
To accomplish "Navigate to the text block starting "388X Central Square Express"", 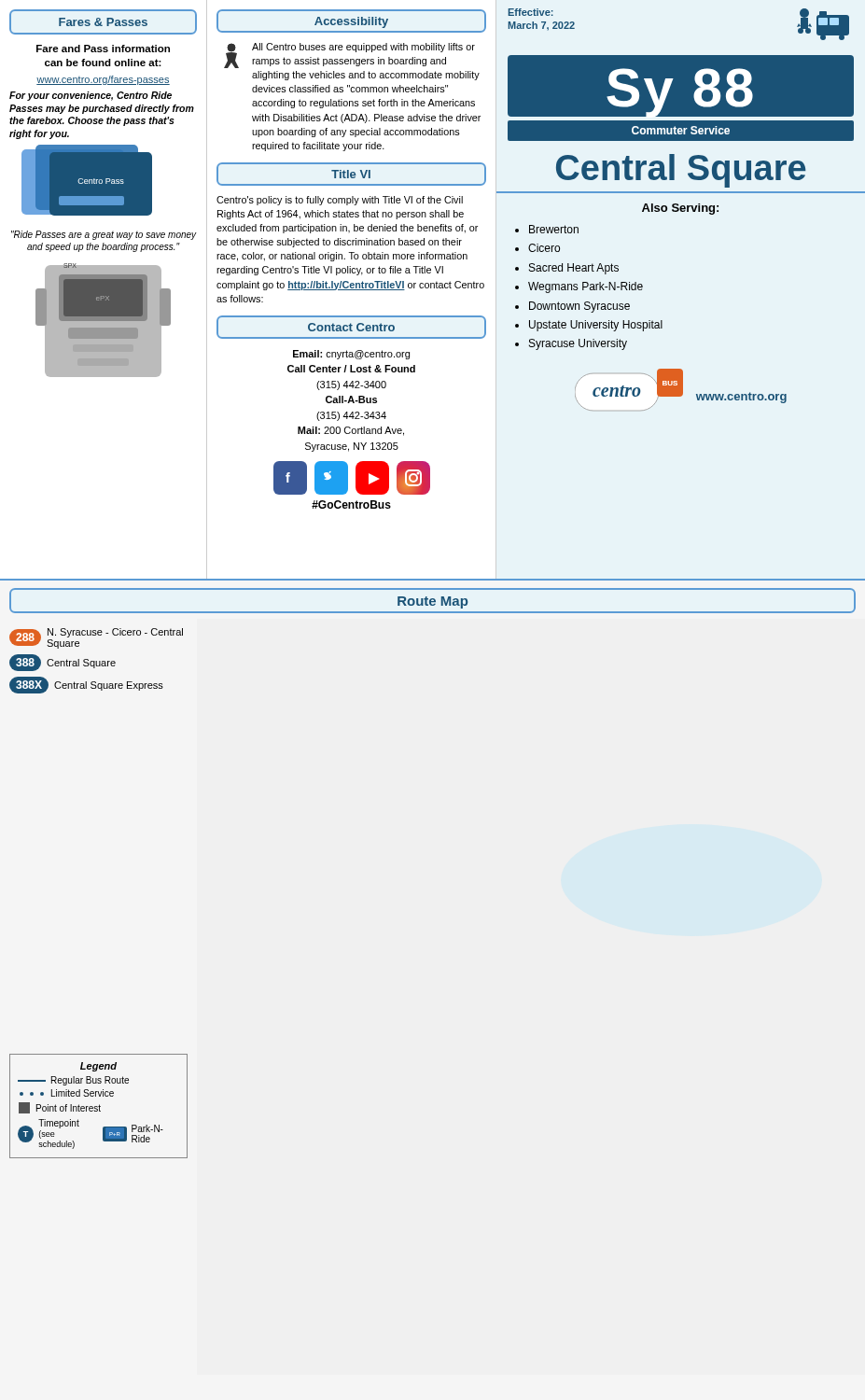I will pos(86,685).
